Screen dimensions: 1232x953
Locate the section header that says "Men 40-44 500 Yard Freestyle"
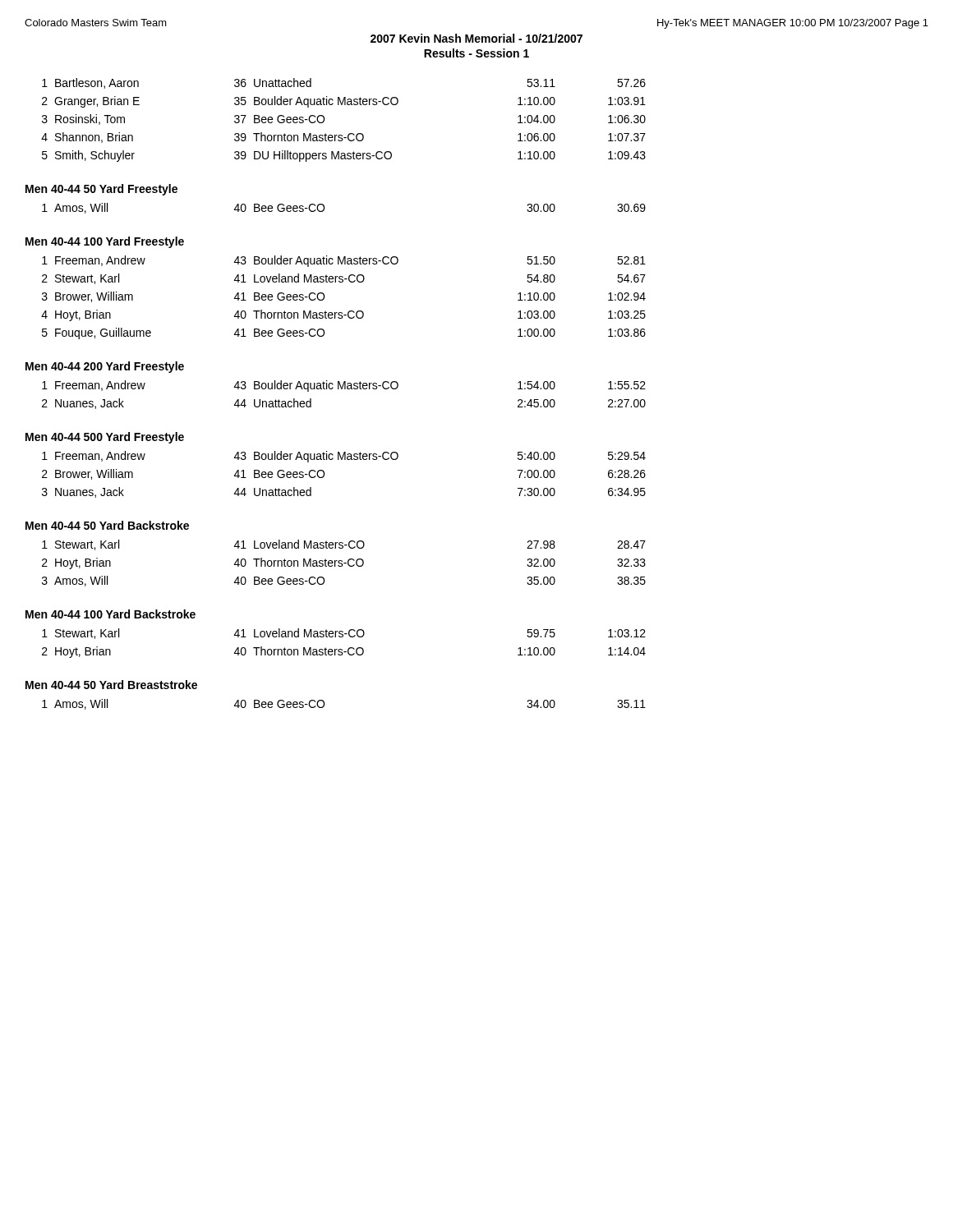click(x=104, y=437)
